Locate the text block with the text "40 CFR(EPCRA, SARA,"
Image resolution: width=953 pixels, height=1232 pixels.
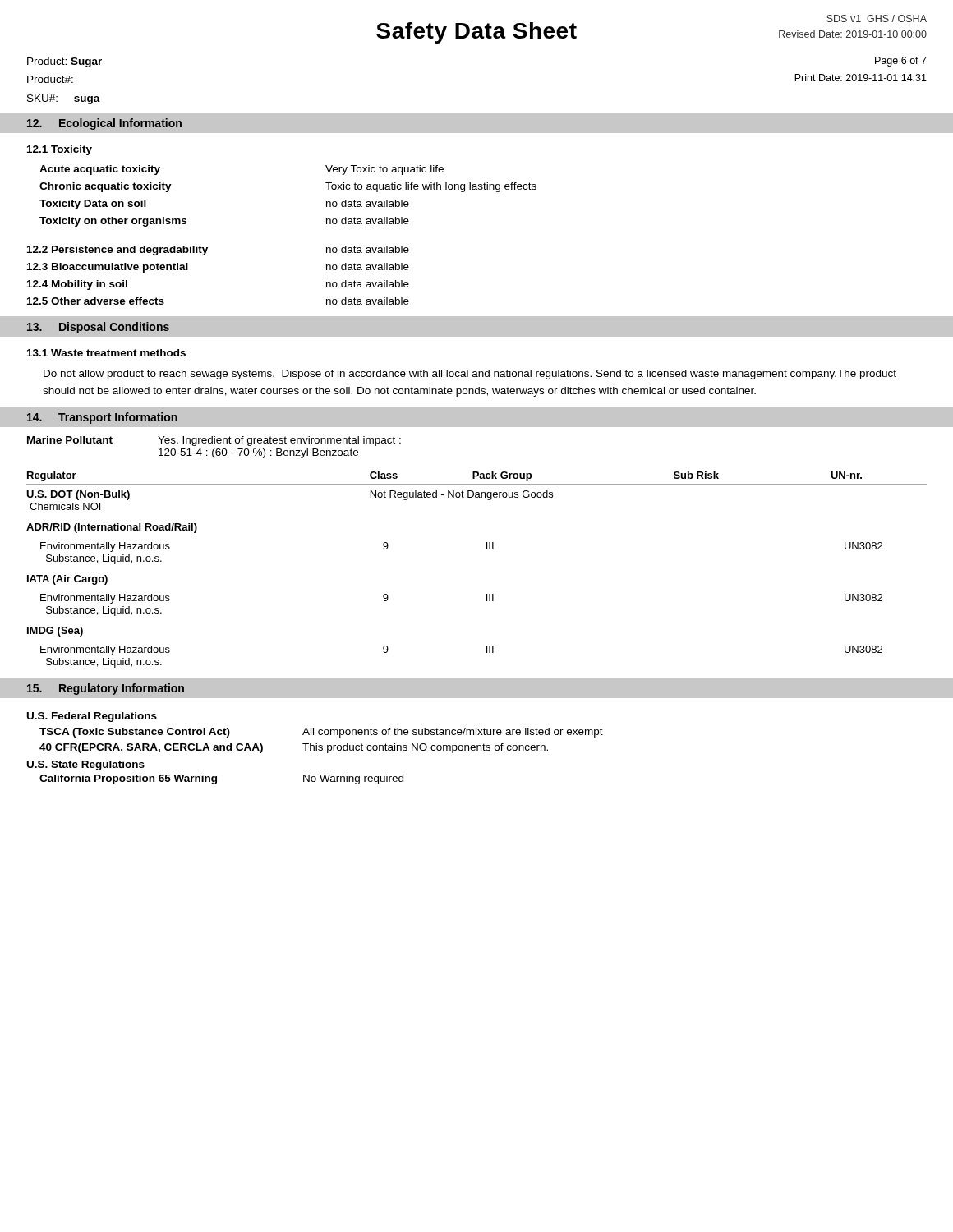click(476, 747)
